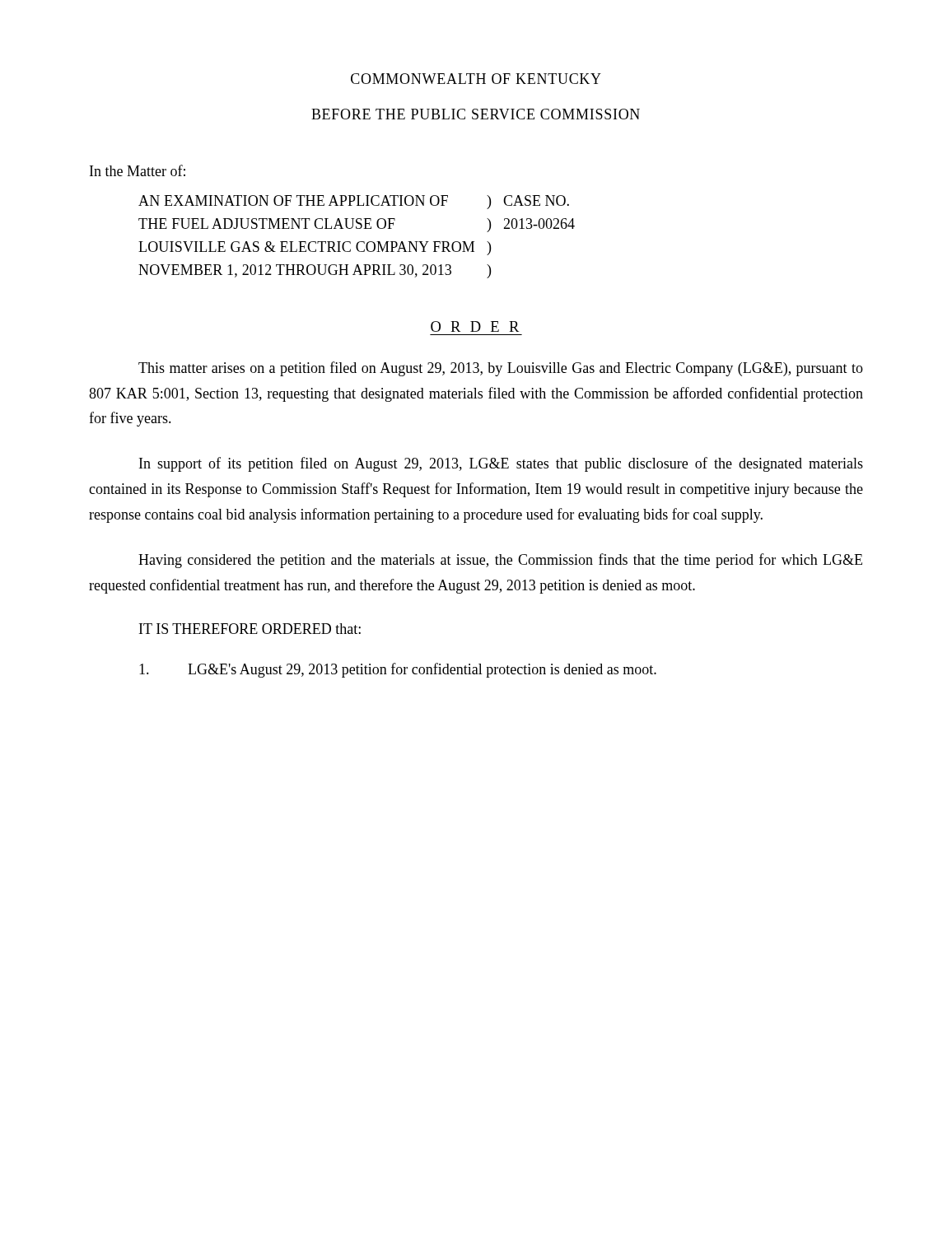952x1235 pixels.
Task: Find the element starting "O R D E R"
Action: click(x=476, y=326)
